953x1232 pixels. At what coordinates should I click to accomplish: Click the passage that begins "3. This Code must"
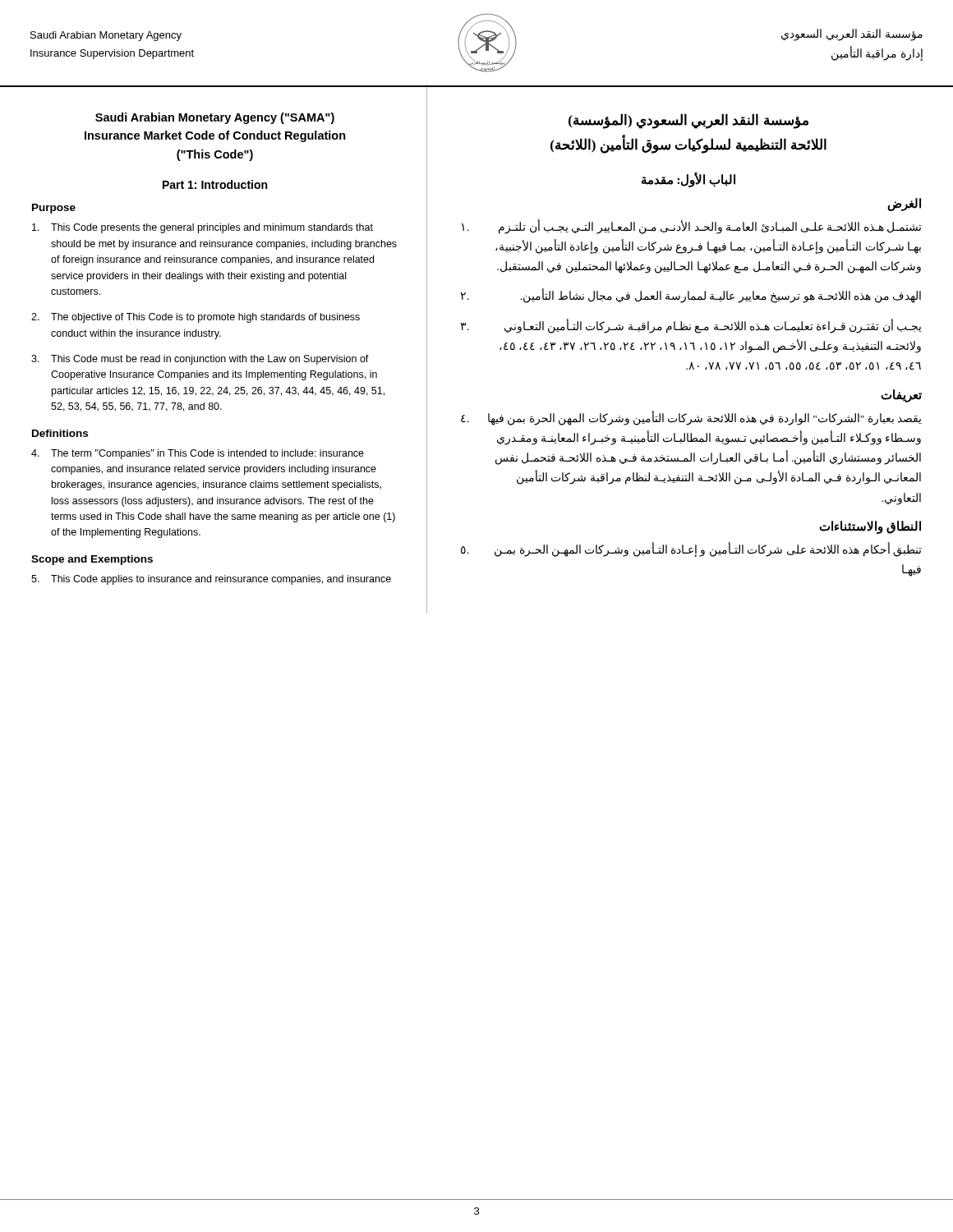(215, 383)
